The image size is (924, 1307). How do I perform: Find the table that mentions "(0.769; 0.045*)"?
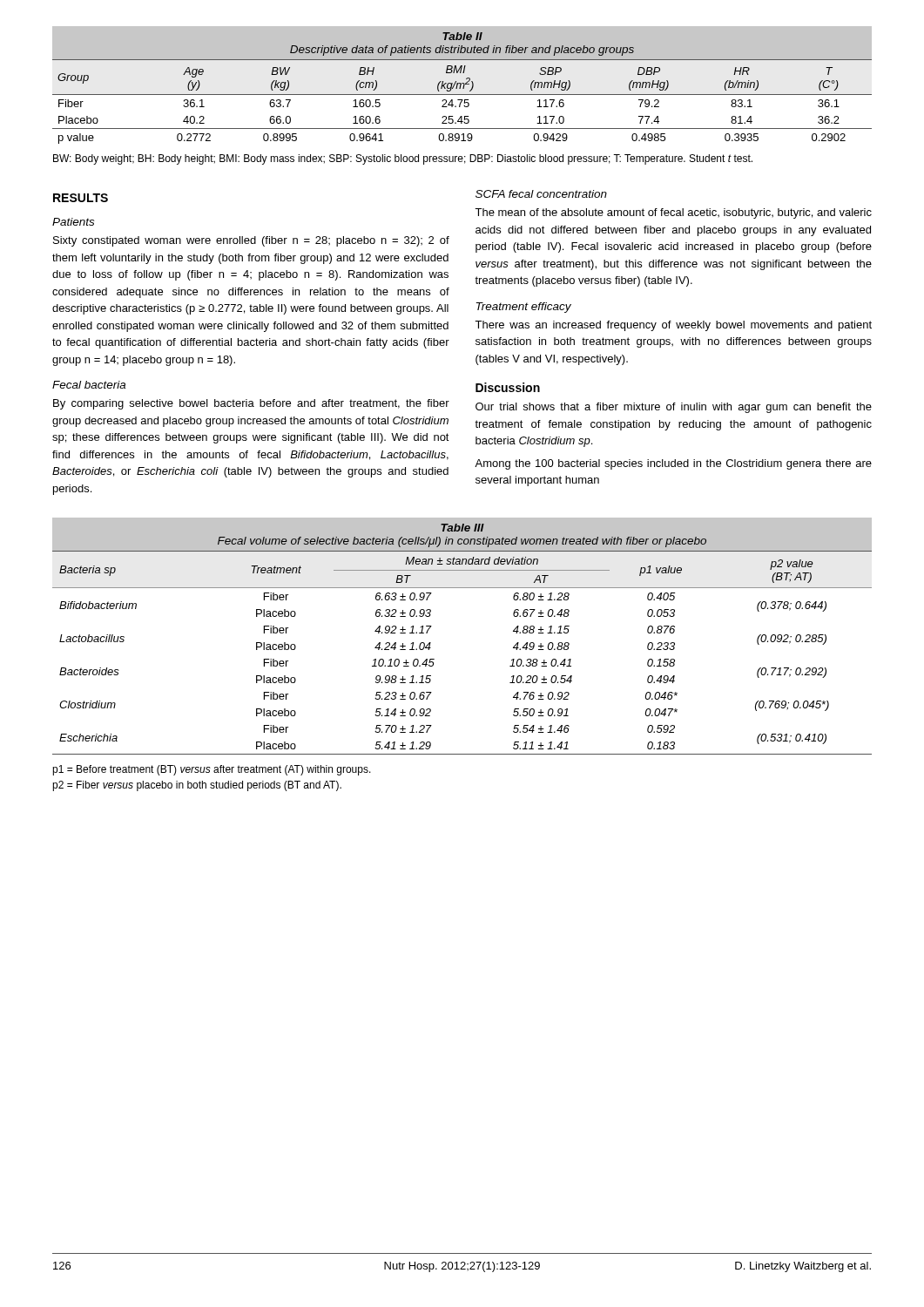[462, 636]
